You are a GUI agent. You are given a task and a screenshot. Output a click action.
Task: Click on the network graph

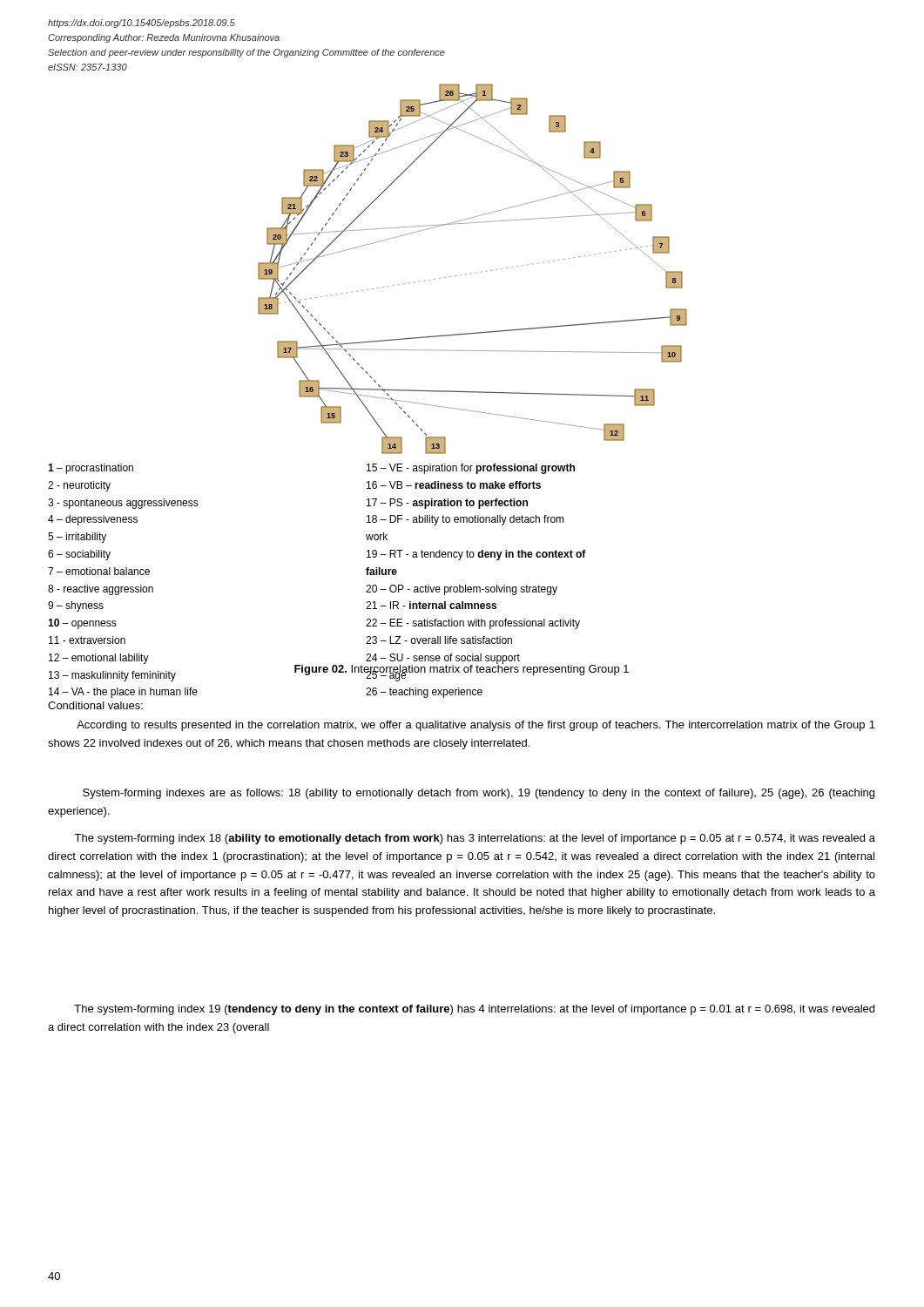[462, 270]
